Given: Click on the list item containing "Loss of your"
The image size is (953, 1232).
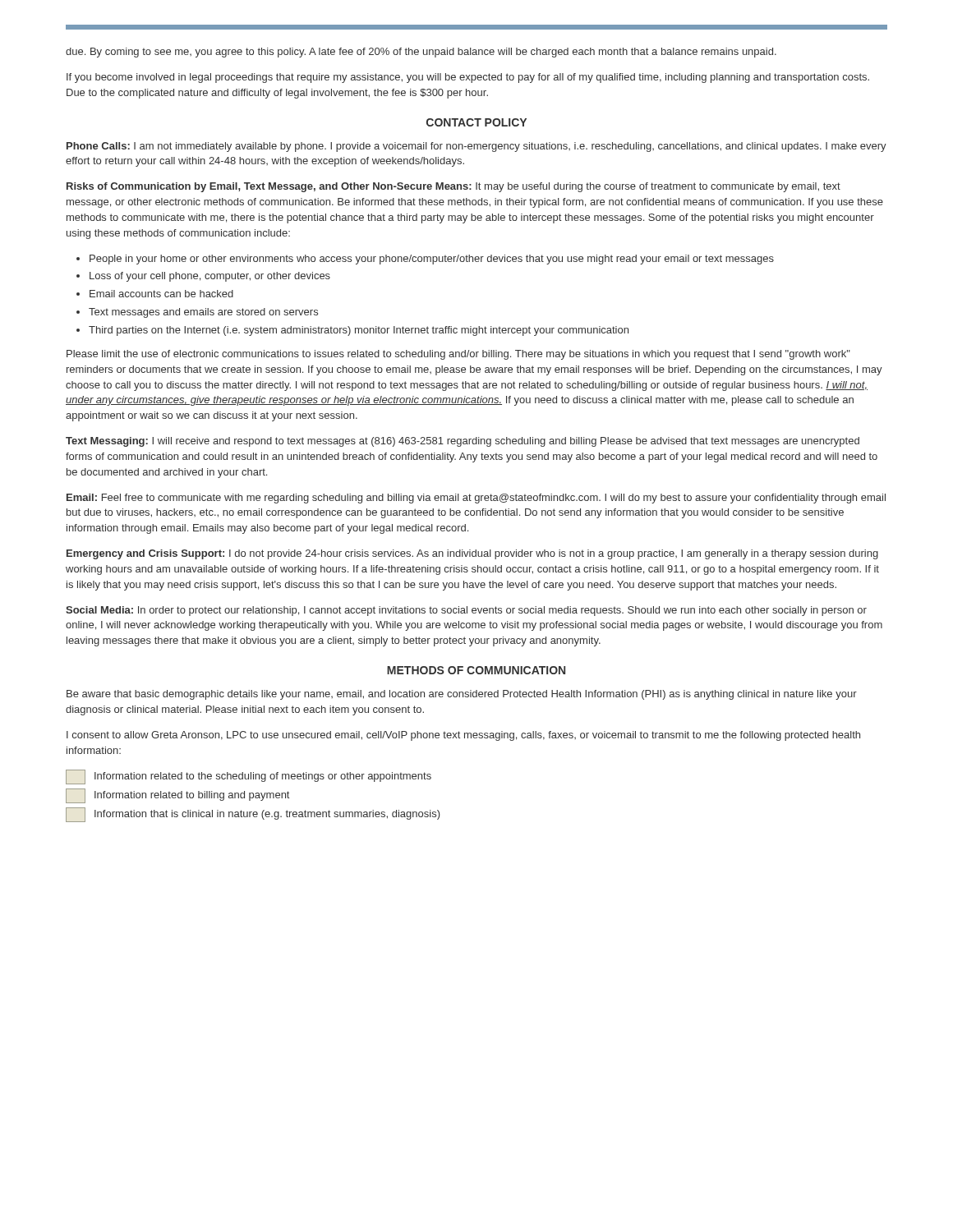Looking at the screenshot, I should [x=210, y=276].
